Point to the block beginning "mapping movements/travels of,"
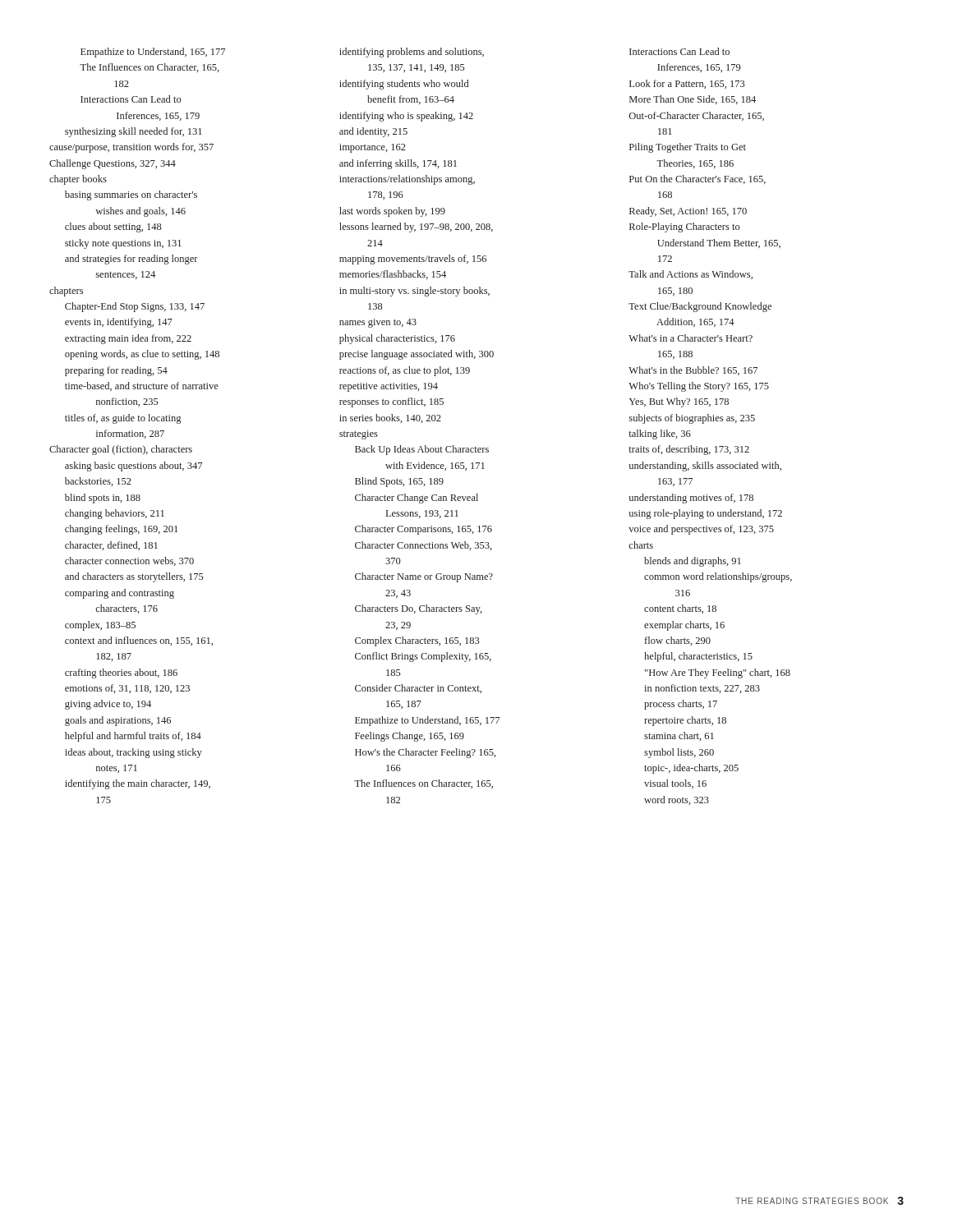Image resolution: width=953 pixels, height=1232 pixels. [x=413, y=259]
